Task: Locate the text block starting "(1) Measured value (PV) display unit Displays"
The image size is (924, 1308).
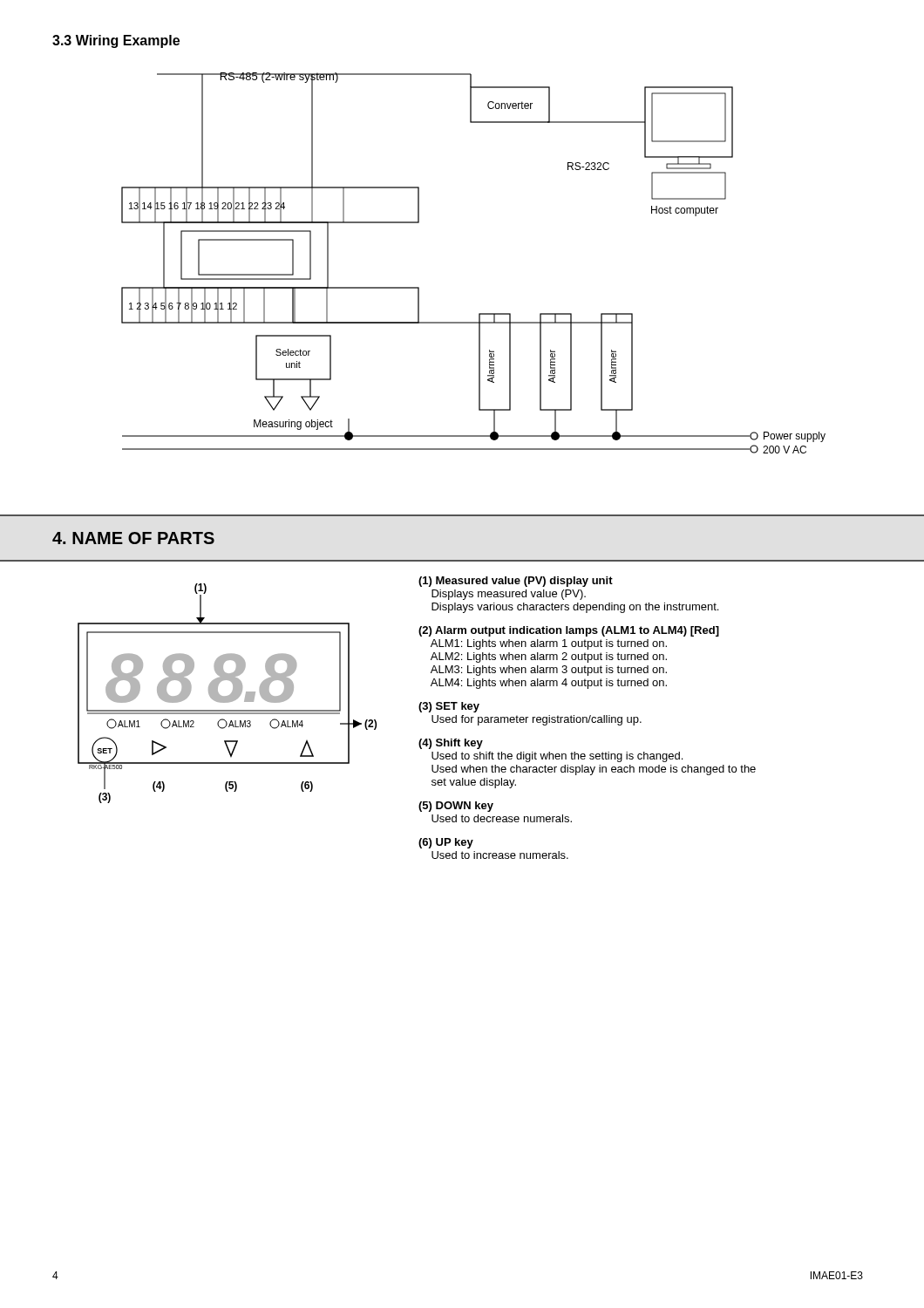Action: 569,593
